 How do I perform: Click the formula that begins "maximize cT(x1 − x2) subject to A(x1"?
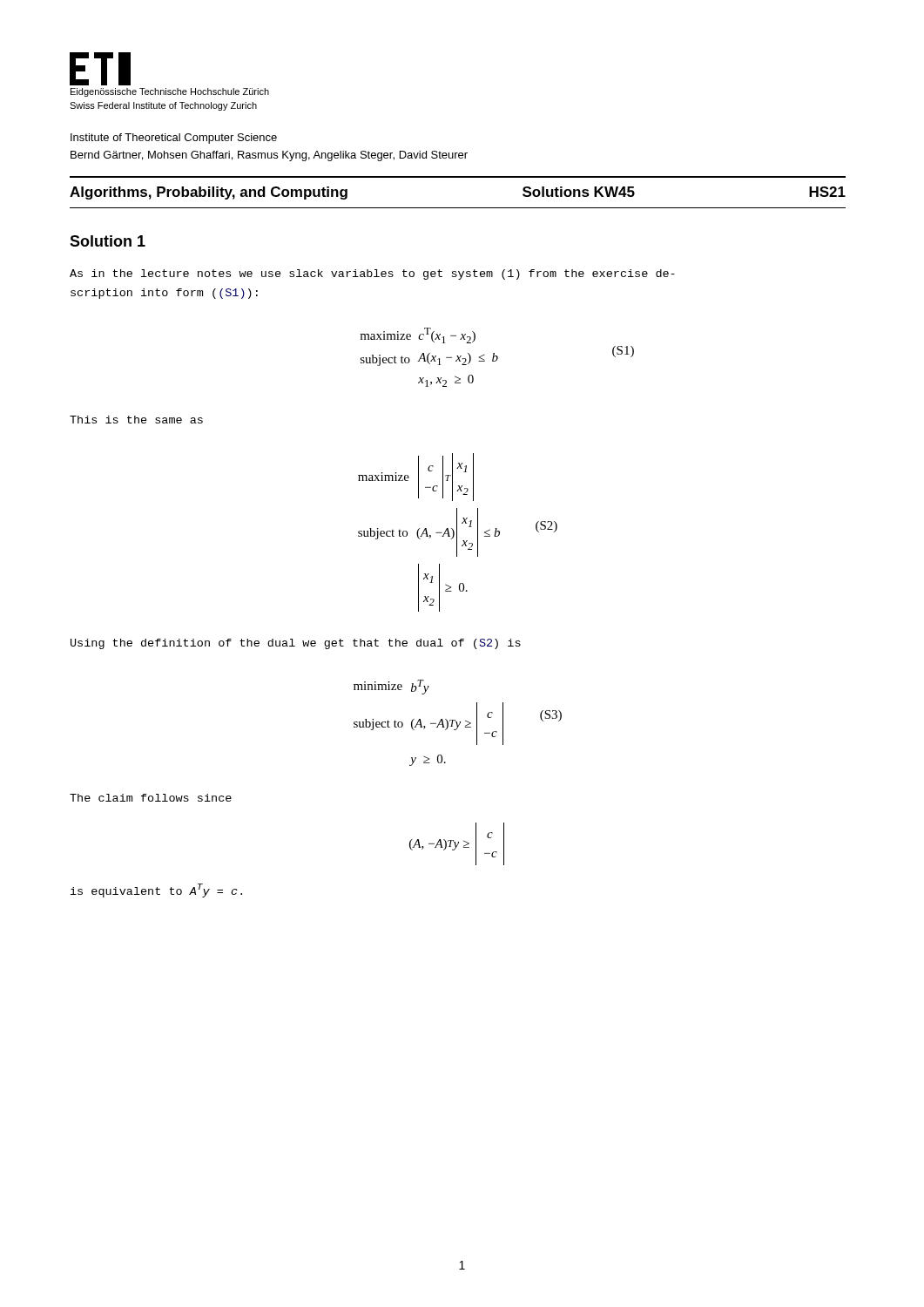tap(458, 357)
